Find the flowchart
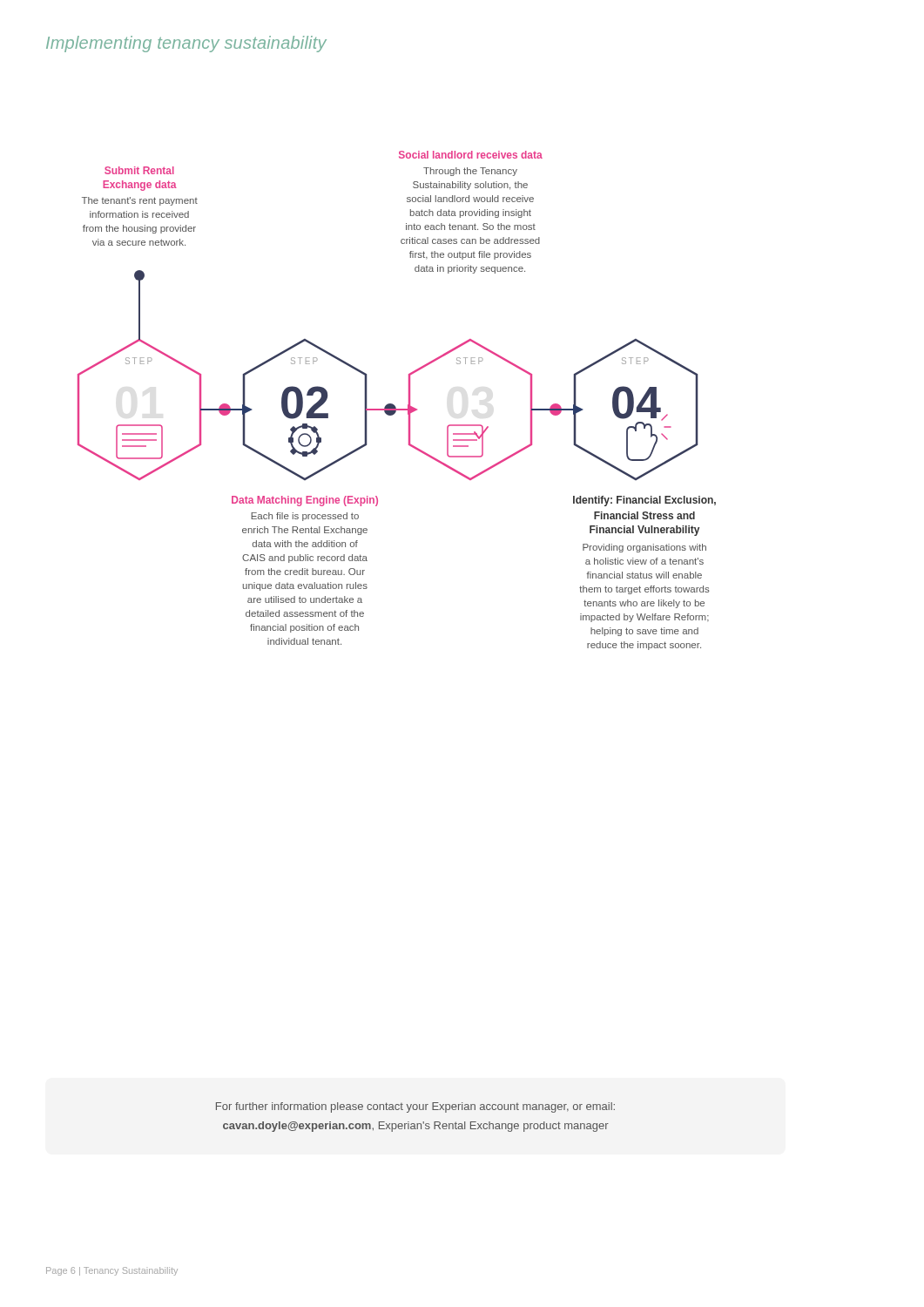The height and width of the screenshot is (1307, 924). (462, 418)
